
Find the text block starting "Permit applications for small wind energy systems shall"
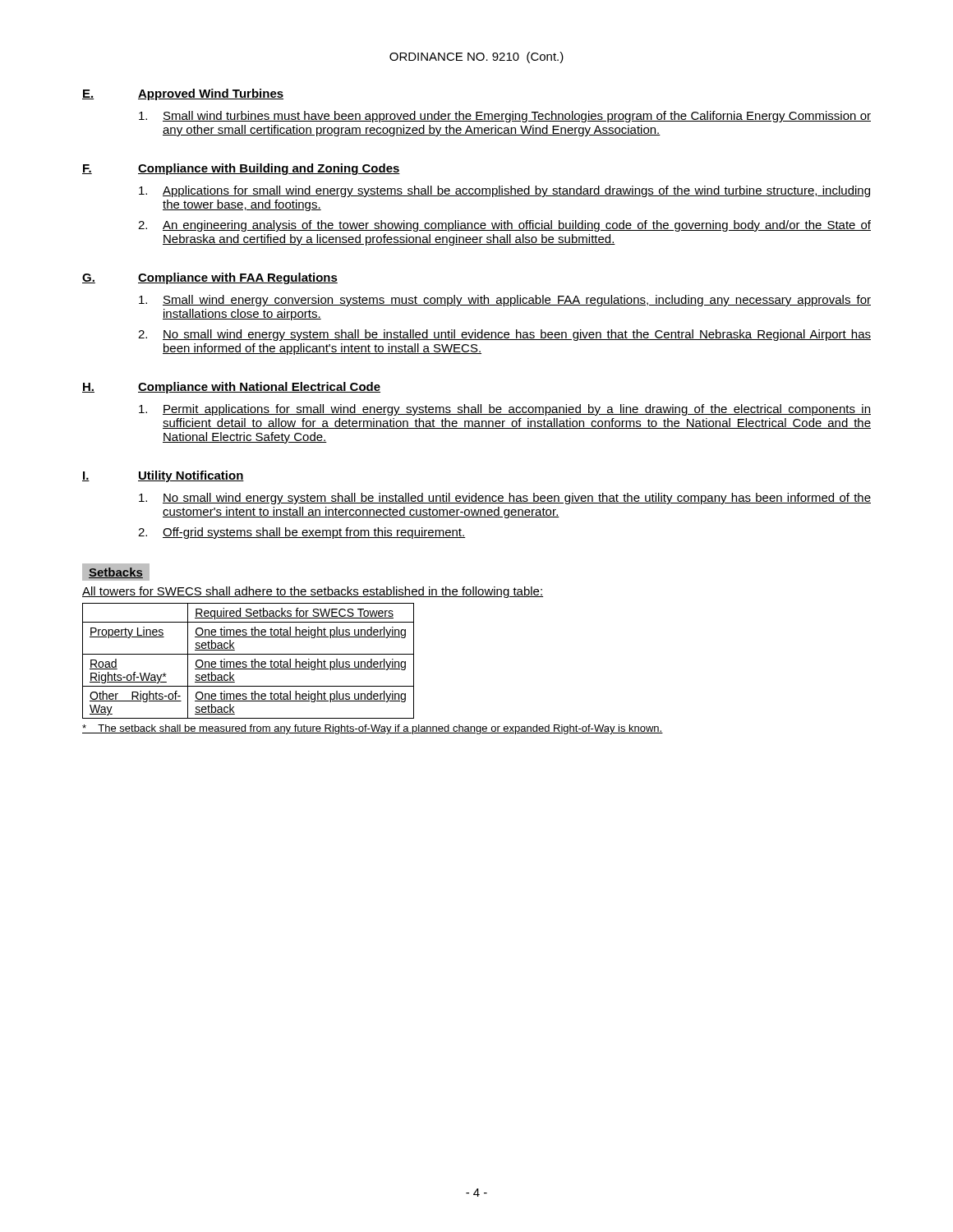click(x=504, y=423)
